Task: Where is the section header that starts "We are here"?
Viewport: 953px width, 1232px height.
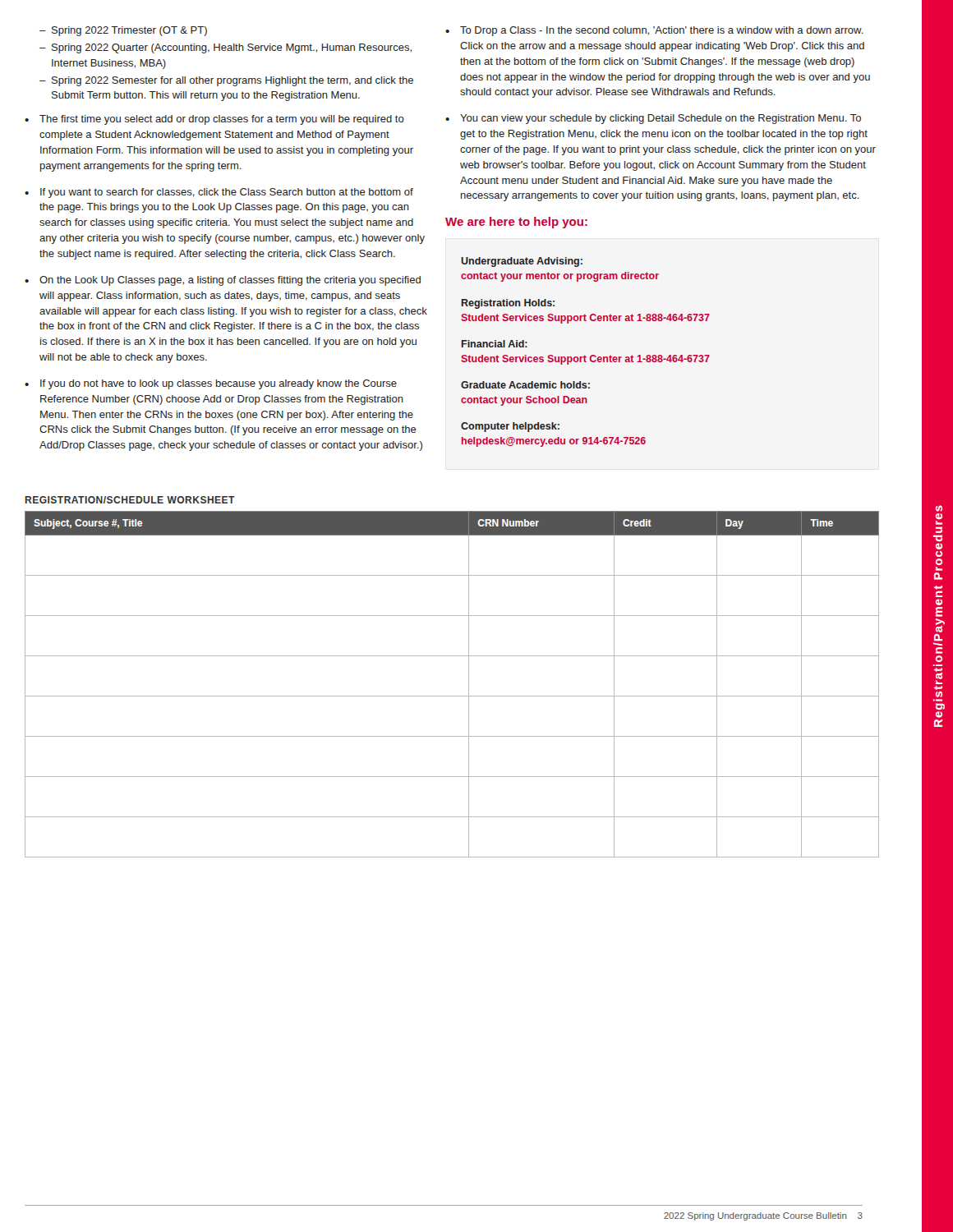Action: click(516, 223)
